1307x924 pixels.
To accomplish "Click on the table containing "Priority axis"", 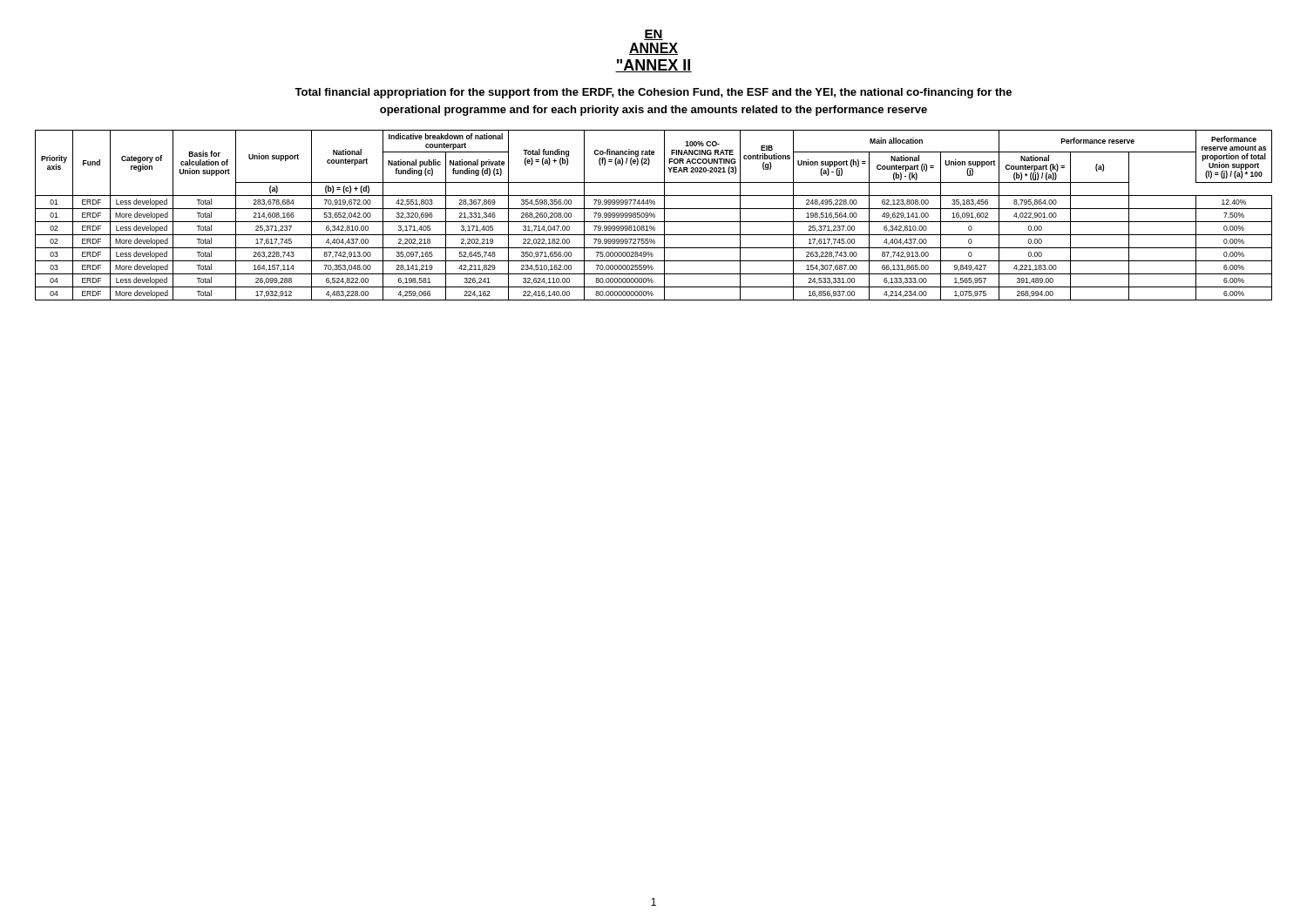I will point(654,215).
